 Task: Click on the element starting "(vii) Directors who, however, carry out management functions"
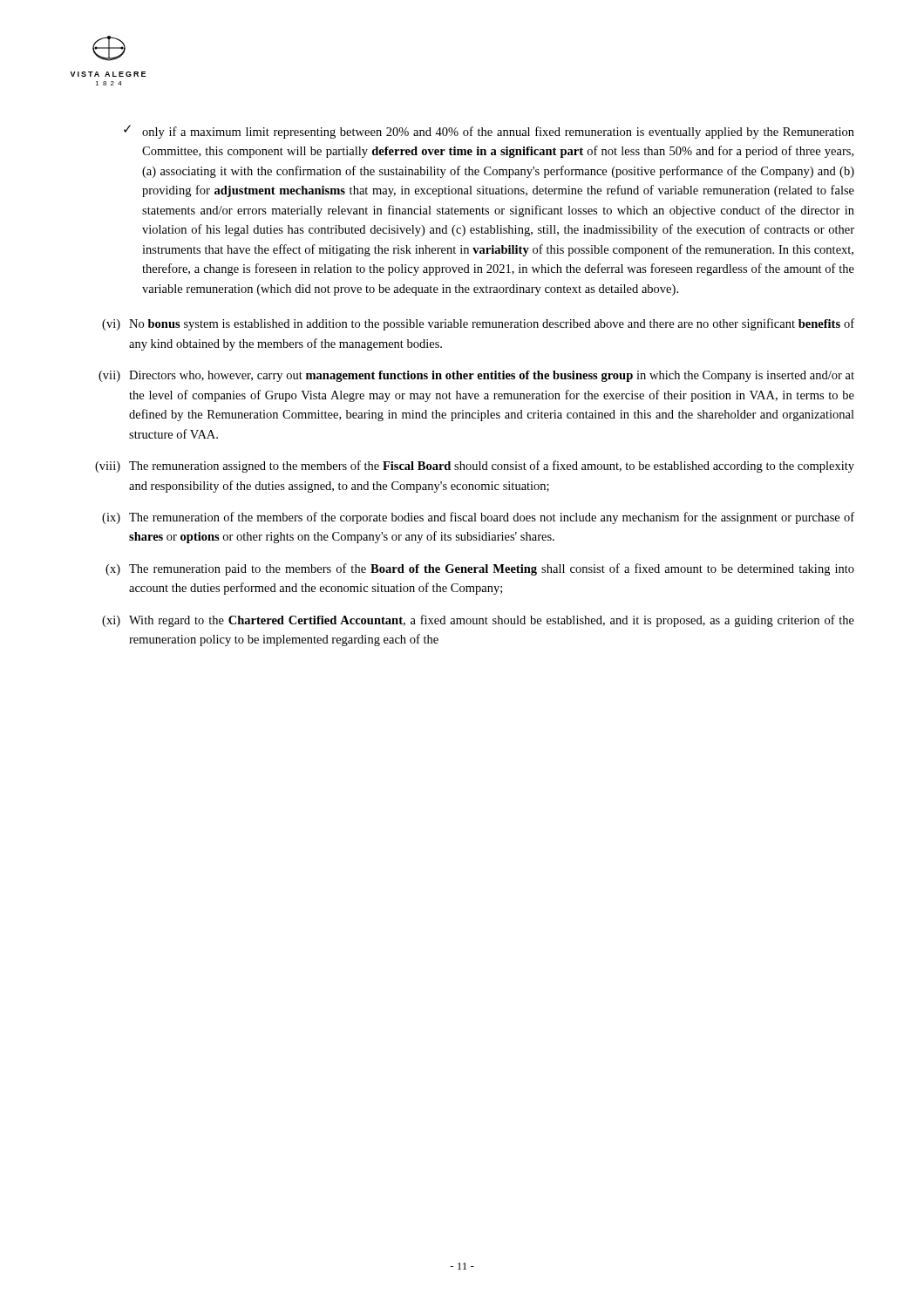coord(462,405)
